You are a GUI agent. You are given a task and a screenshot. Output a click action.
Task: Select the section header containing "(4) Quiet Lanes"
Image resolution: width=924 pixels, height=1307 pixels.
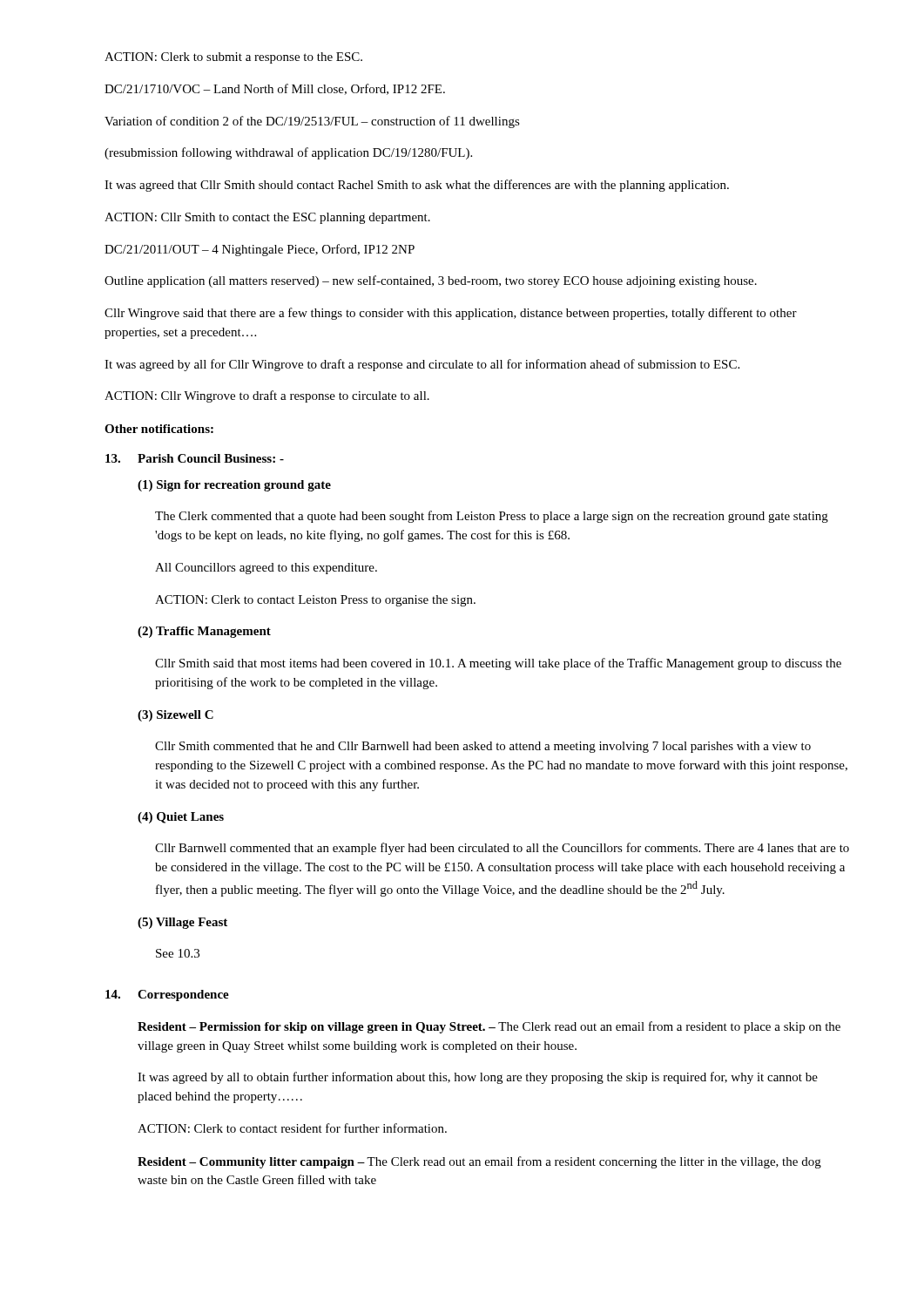click(181, 816)
